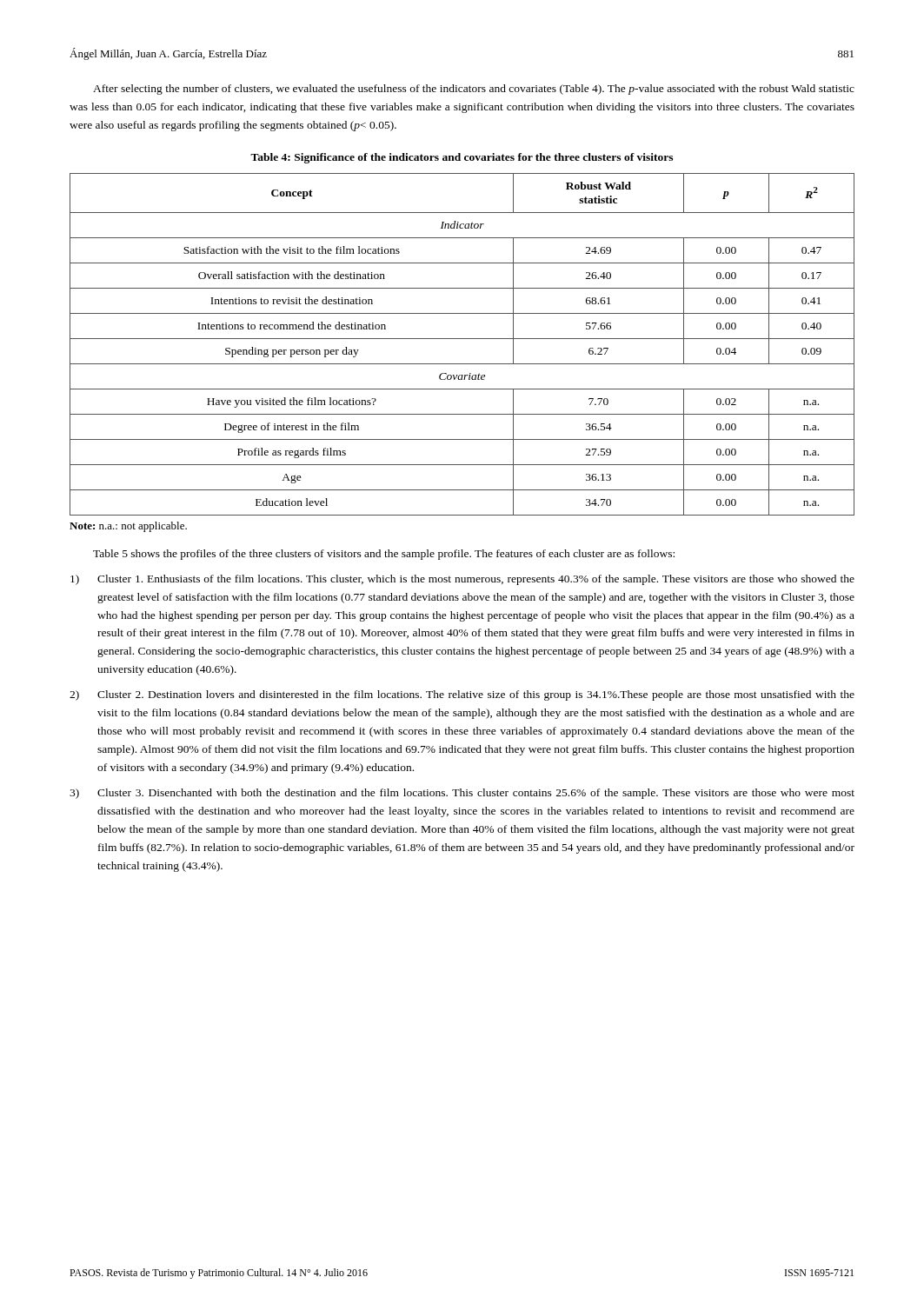Viewport: 924px width, 1304px height.
Task: Locate the table with the text "Profile as regards films"
Action: (462, 344)
